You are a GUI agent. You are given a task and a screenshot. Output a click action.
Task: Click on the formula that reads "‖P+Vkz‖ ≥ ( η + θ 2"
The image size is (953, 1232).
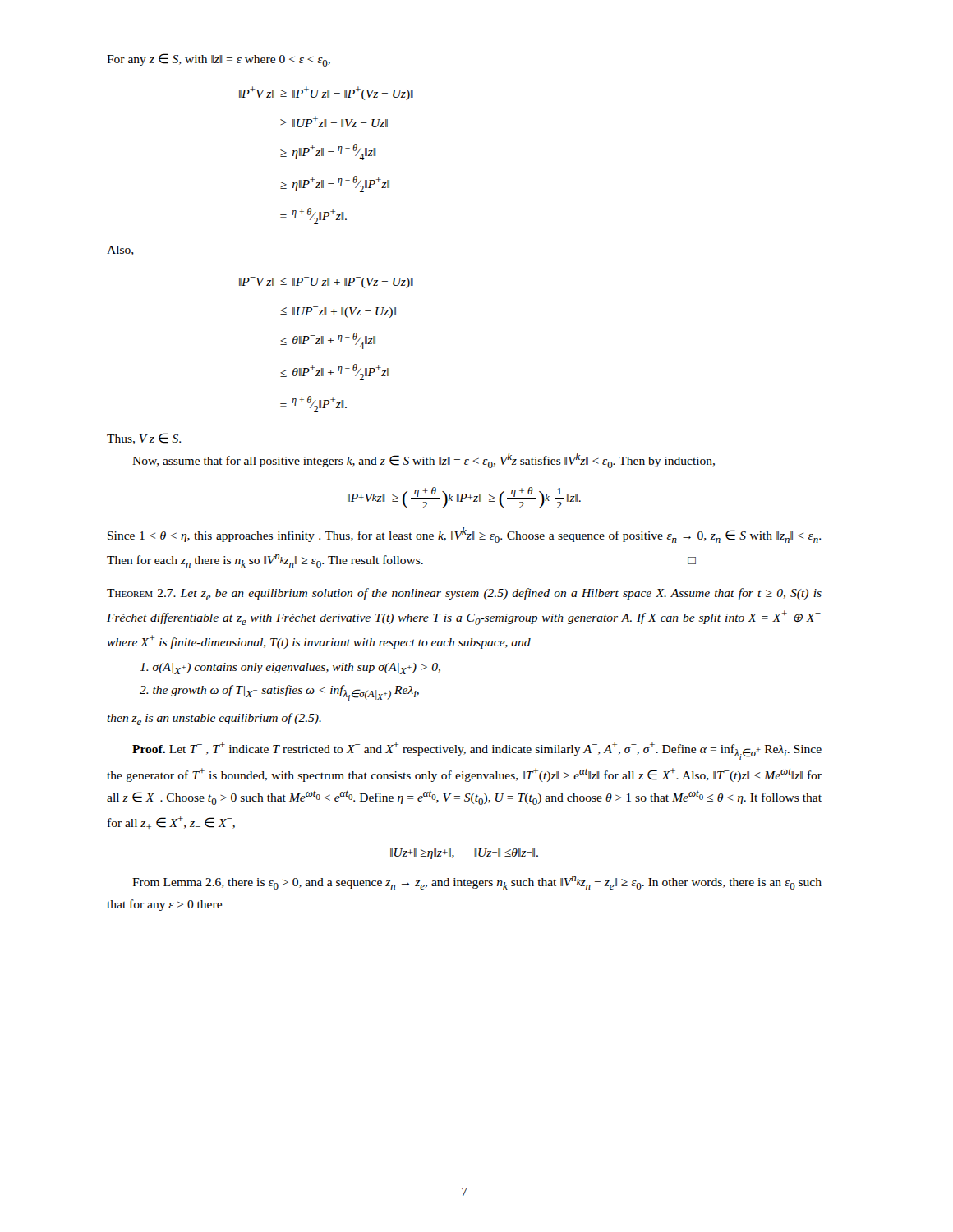464,498
